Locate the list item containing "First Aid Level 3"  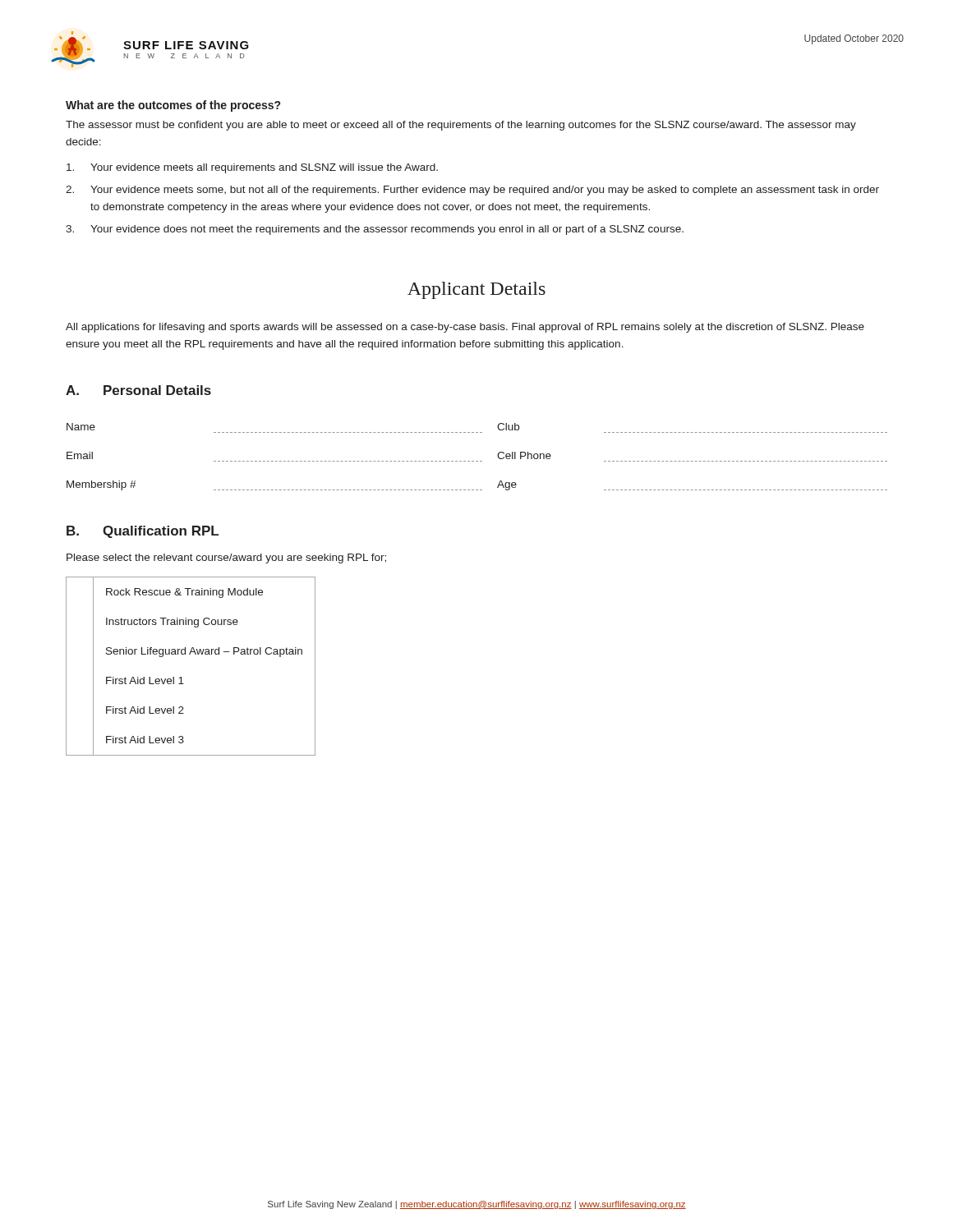click(x=131, y=740)
